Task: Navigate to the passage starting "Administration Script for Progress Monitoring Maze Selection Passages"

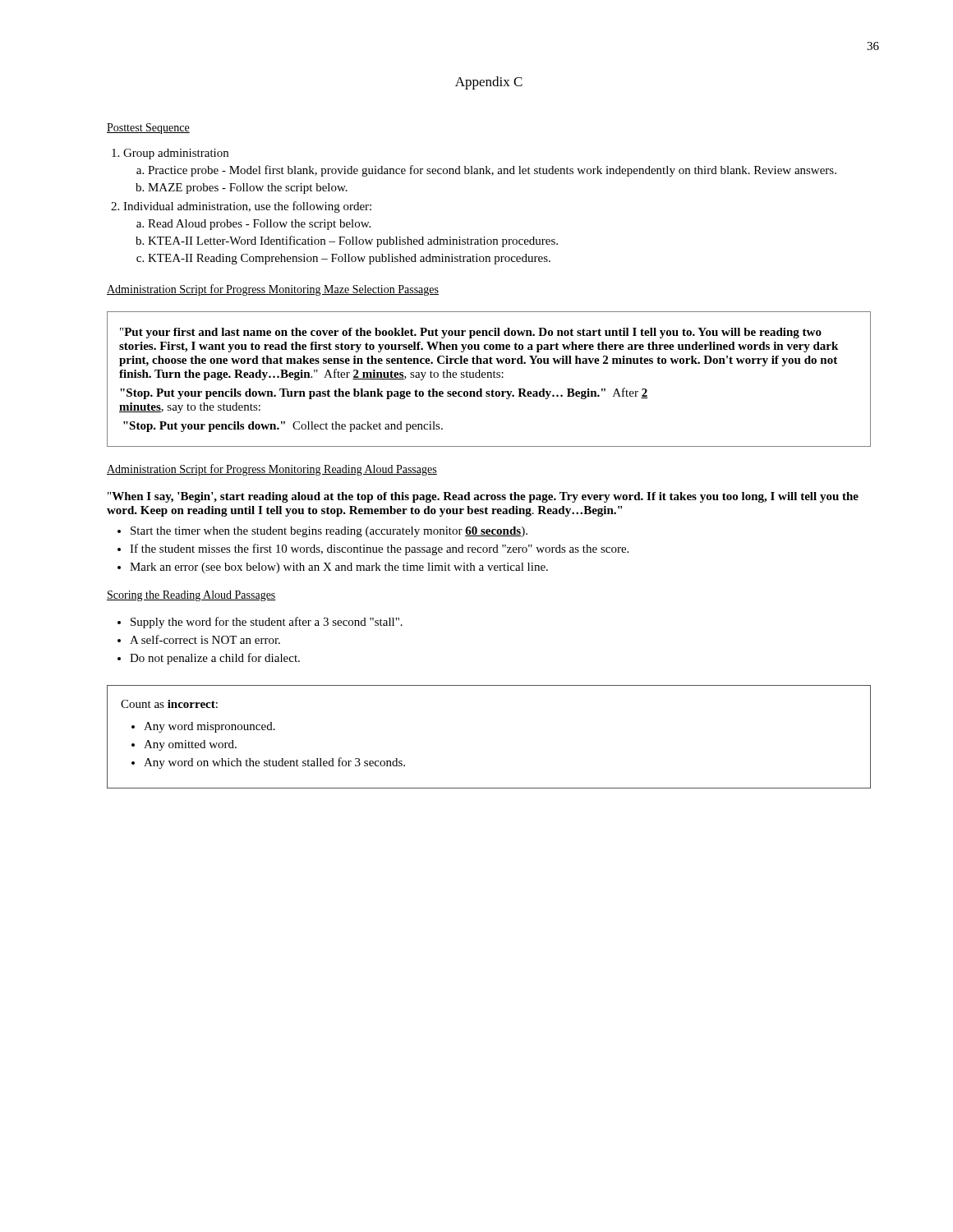Action: (273, 290)
